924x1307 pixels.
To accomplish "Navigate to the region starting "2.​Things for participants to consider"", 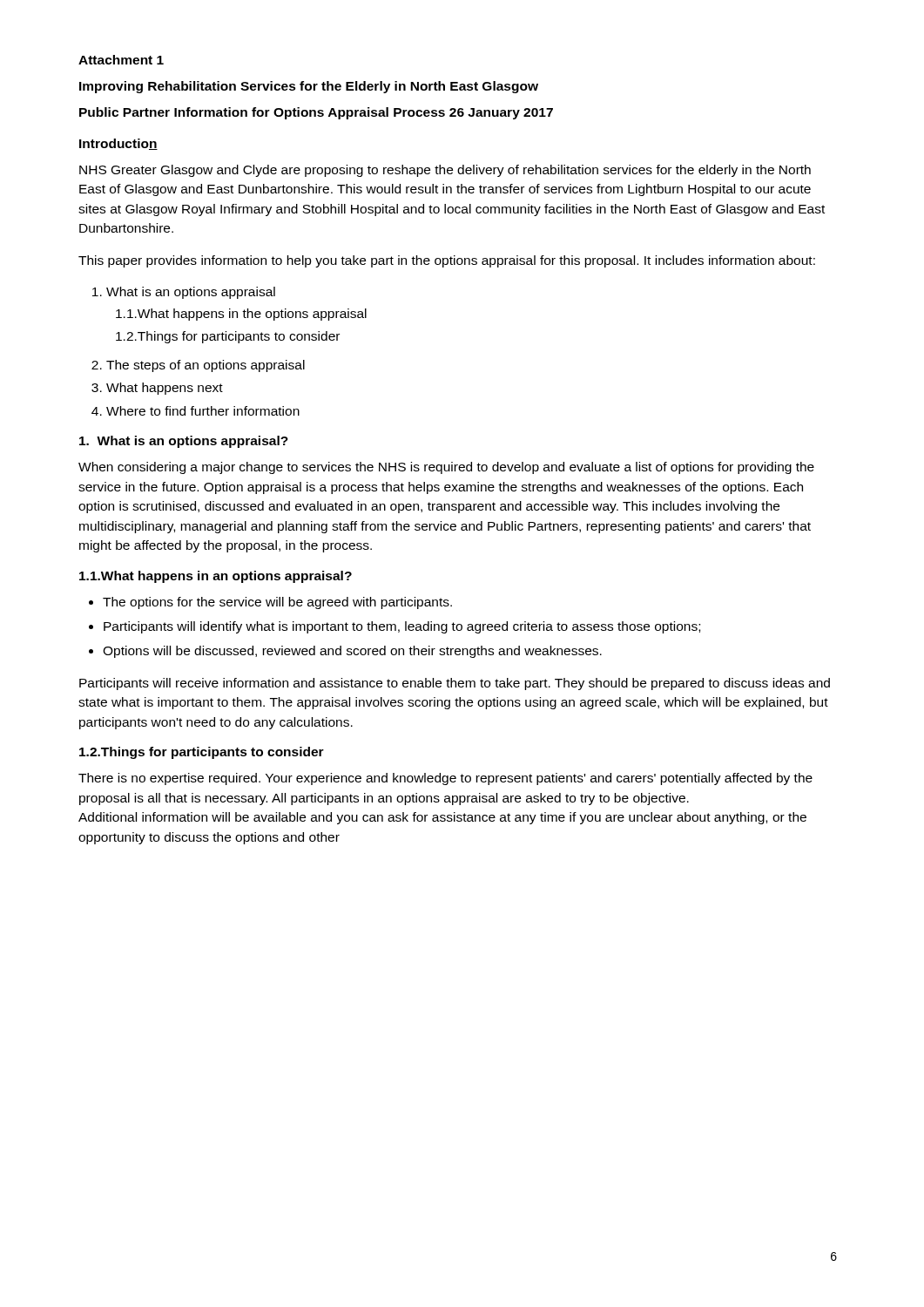I will [227, 336].
